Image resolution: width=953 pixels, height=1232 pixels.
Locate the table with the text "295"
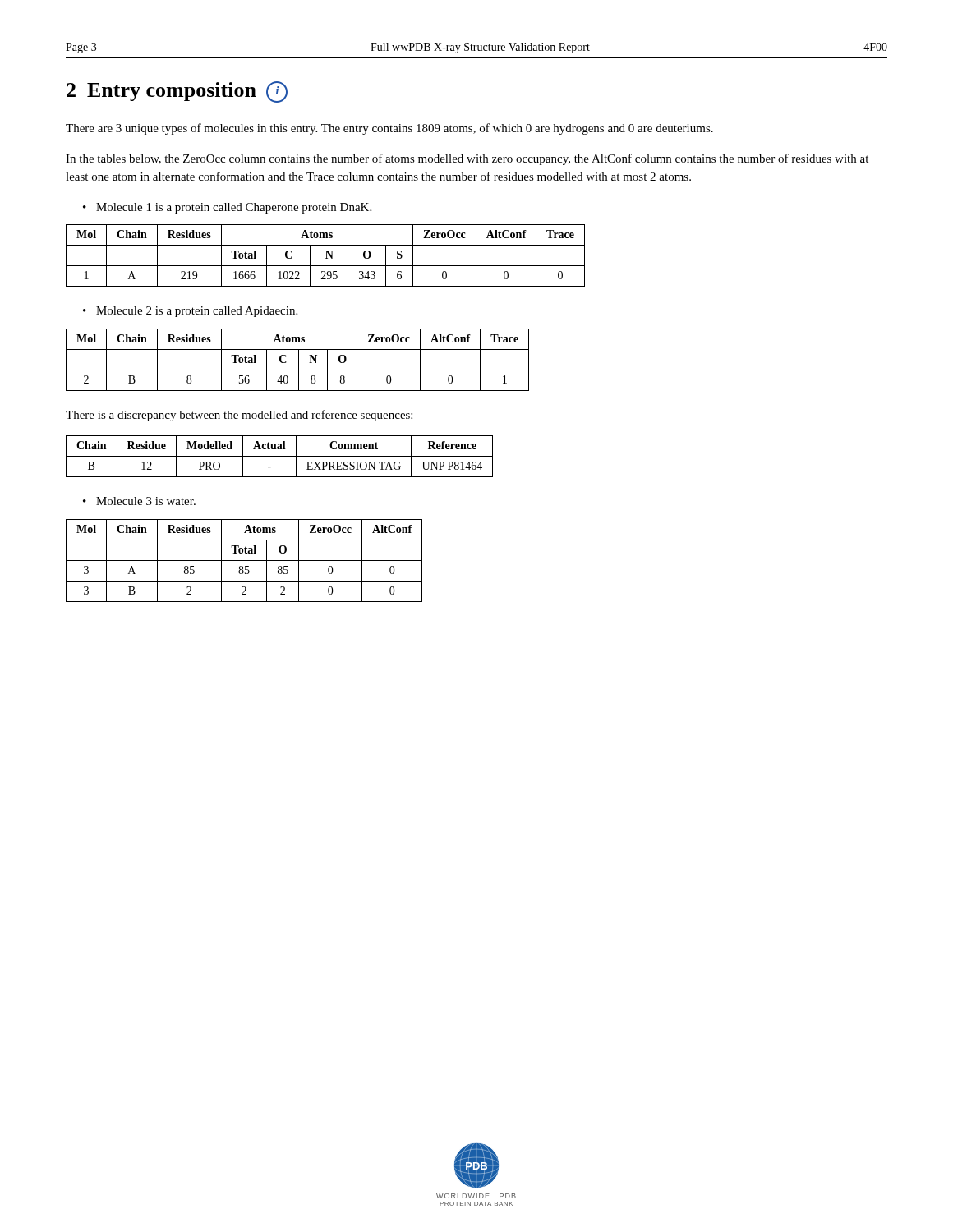pyautogui.click(x=476, y=255)
